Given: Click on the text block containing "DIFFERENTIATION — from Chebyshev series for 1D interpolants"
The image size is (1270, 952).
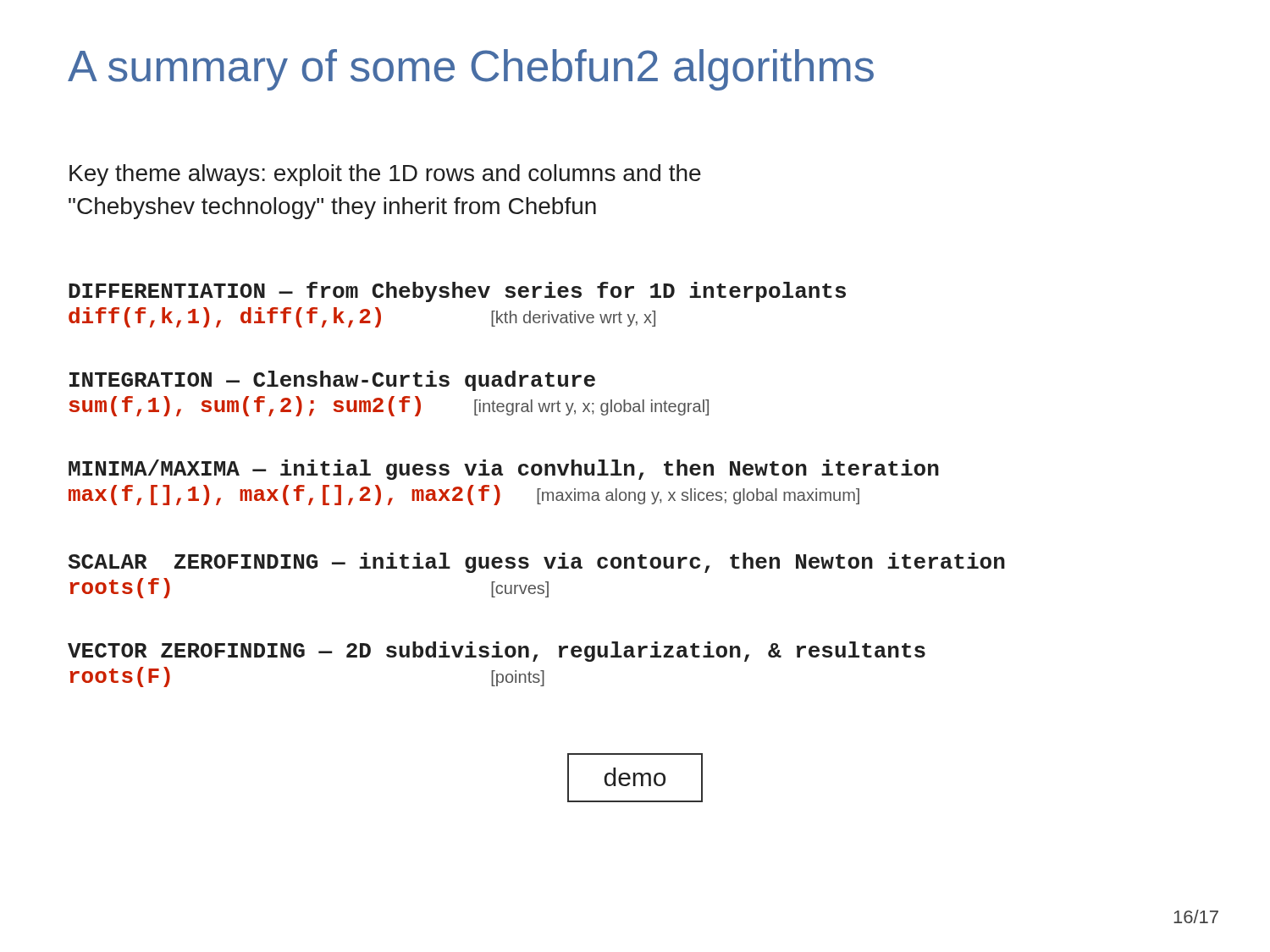Looking at the screenshot, I should [x=457, y=305].
